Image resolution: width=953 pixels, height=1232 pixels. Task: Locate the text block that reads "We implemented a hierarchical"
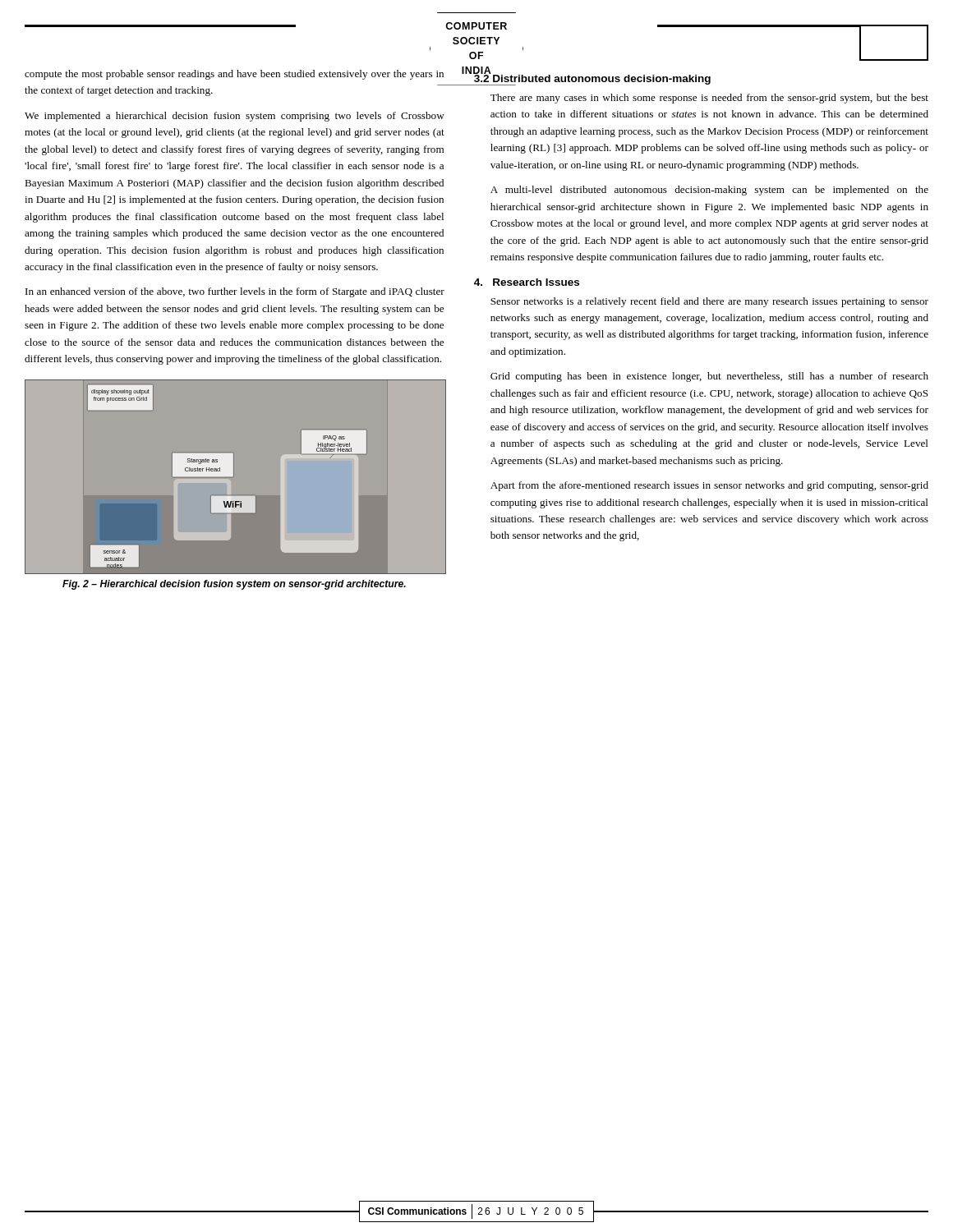click(x=234, y=191)
